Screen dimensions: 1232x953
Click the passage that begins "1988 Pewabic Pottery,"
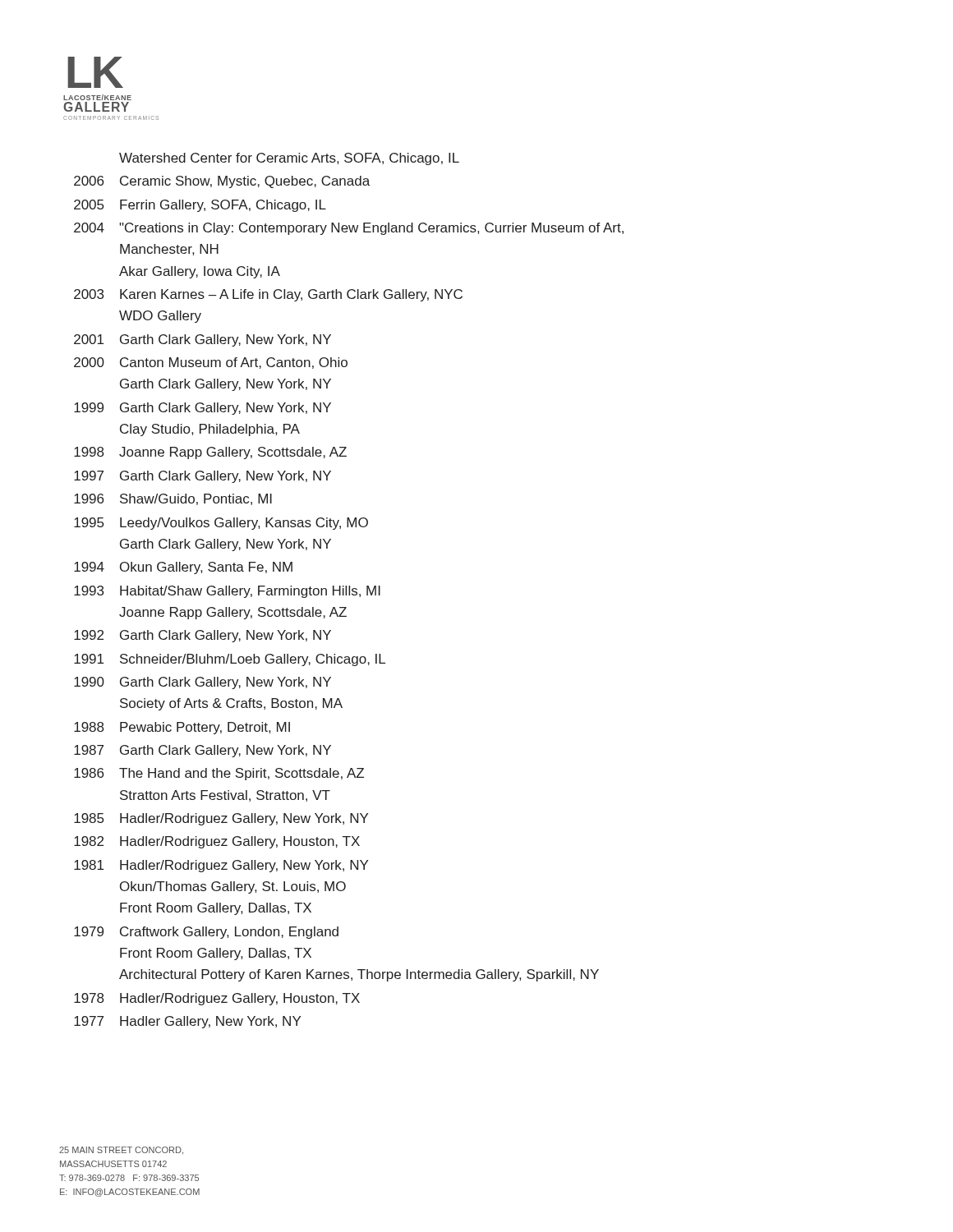[x=182, y=728]
